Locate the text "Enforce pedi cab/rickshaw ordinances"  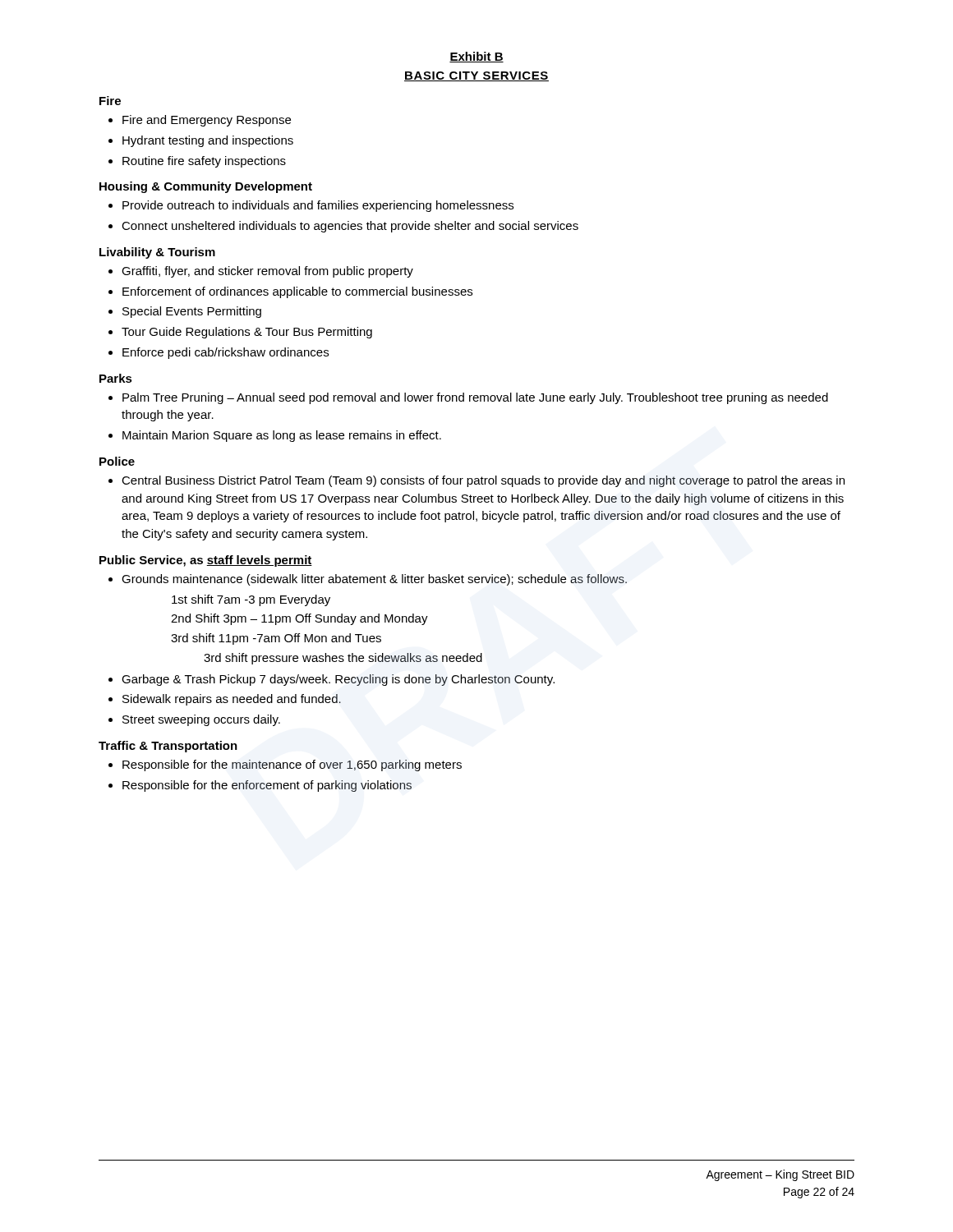[x=225, y=352]
